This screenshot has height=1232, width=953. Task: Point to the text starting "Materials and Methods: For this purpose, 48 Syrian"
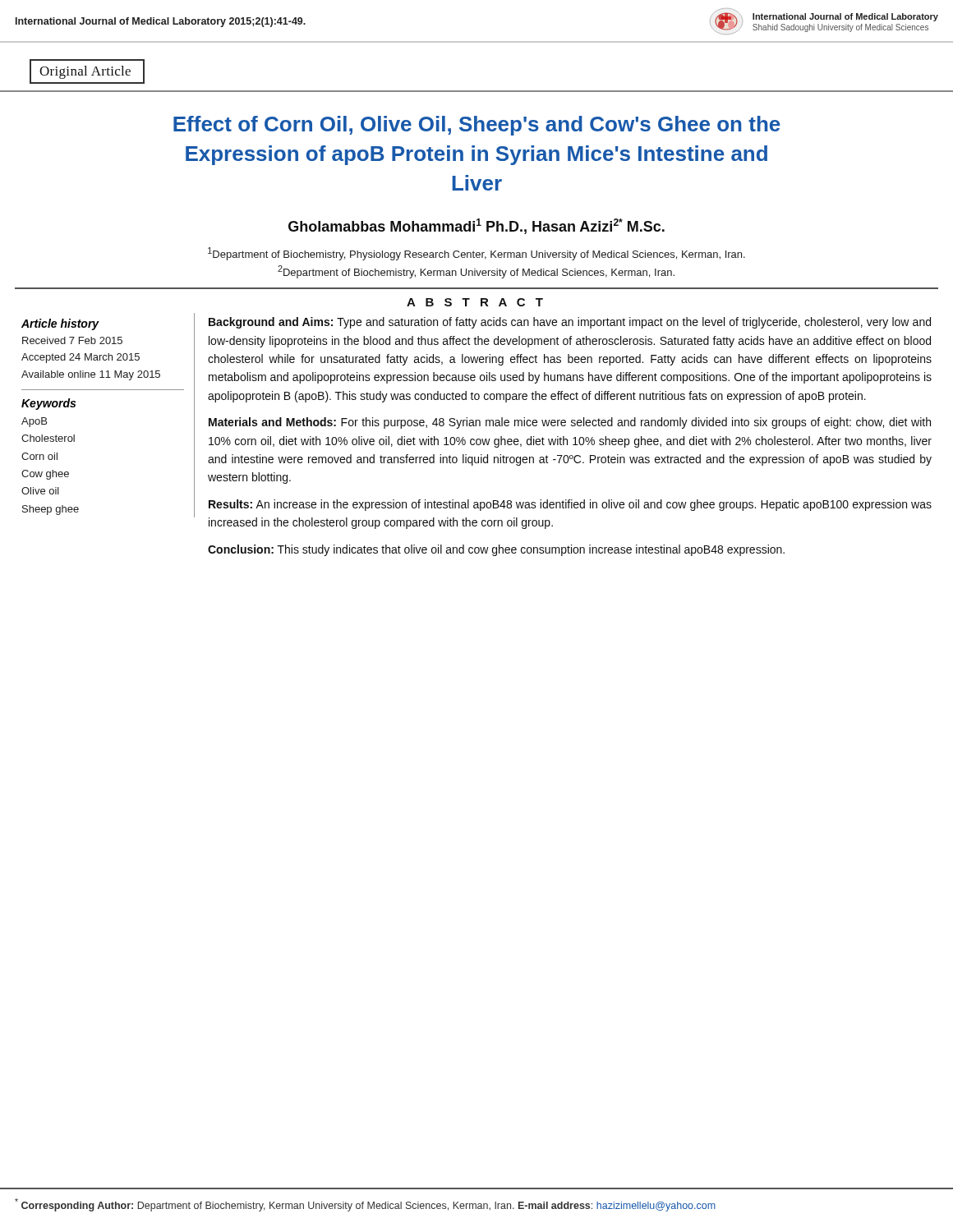tap(570, 450)
